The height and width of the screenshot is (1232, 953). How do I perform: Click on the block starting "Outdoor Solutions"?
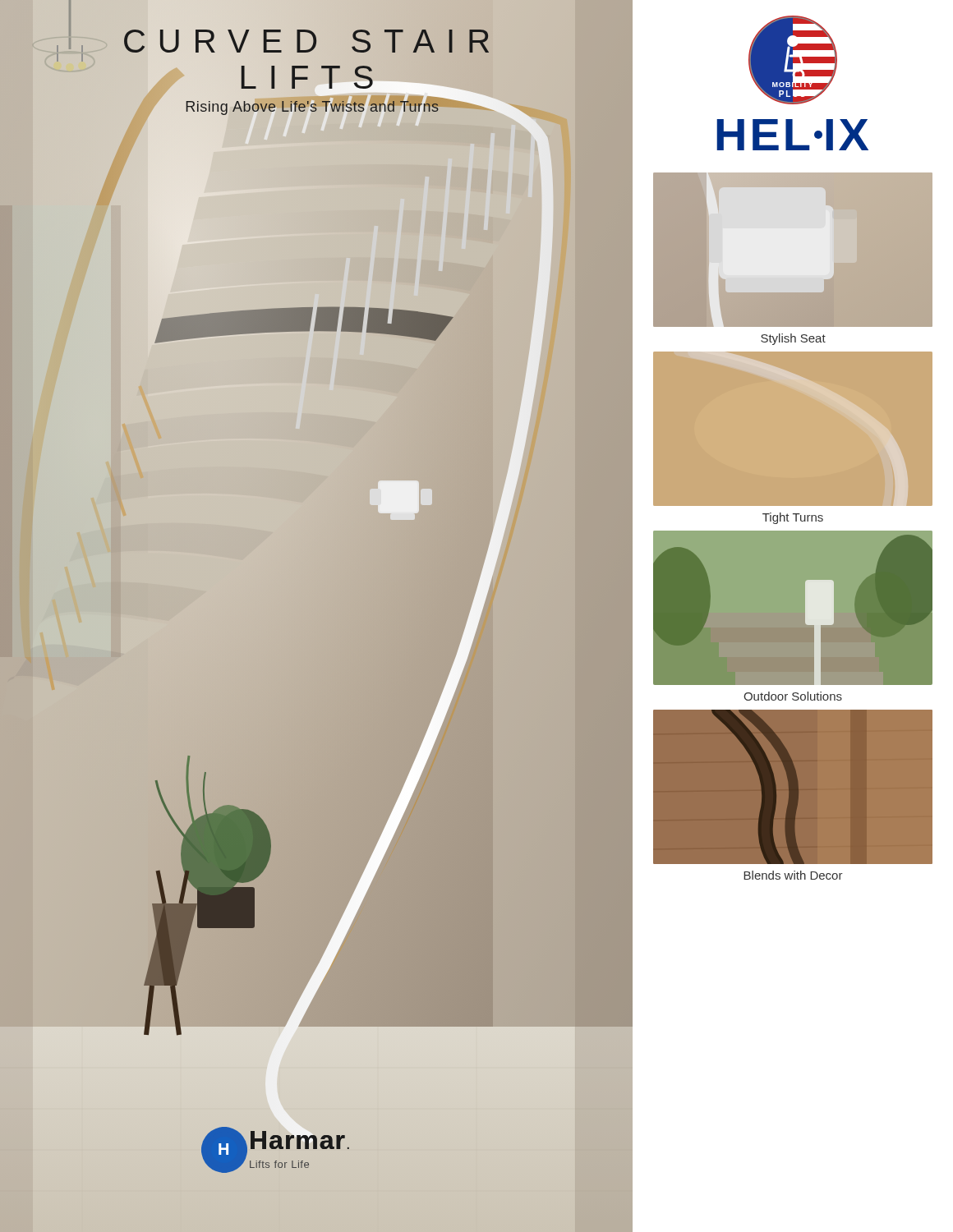[x=793, y=696]
